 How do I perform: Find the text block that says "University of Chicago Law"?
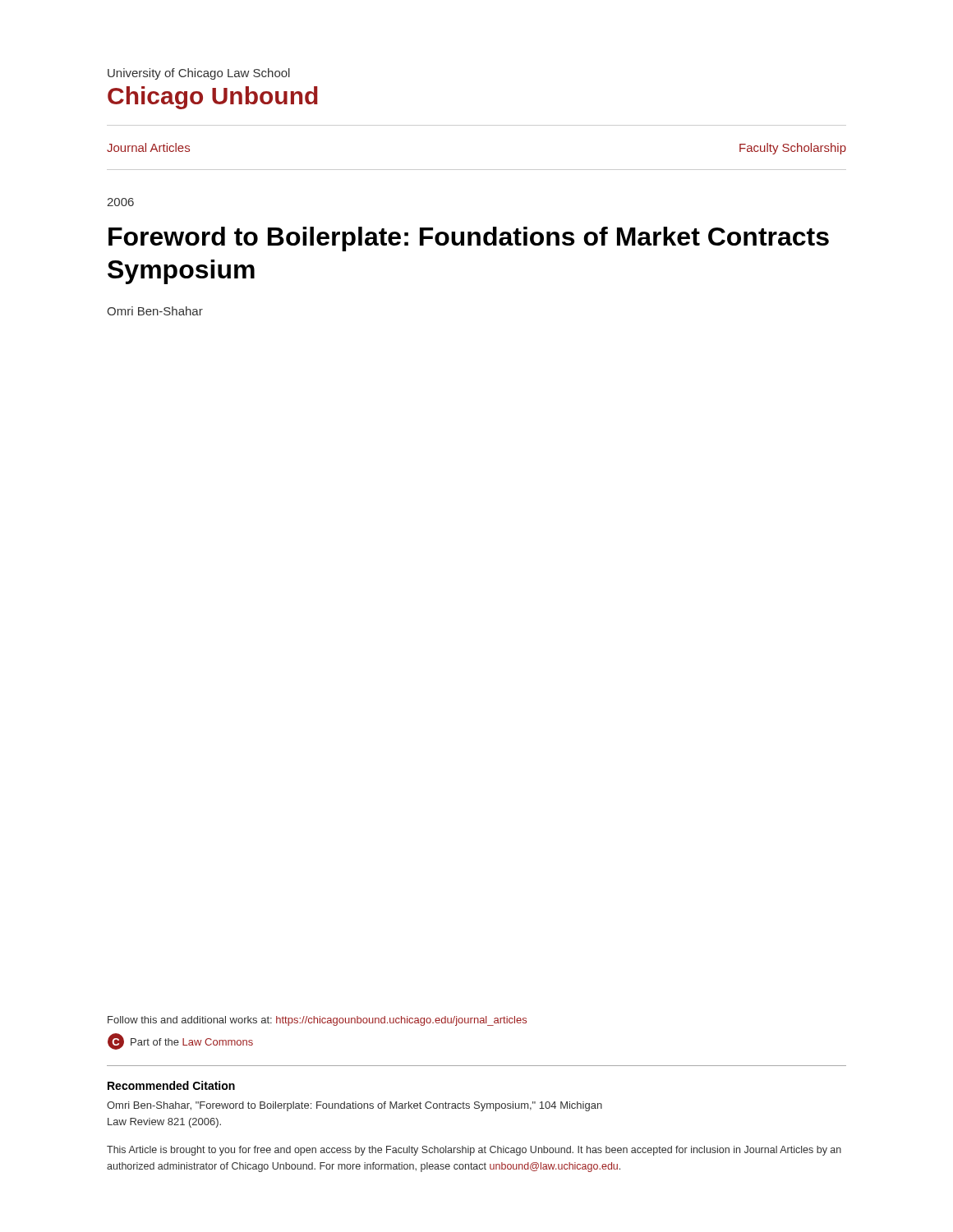[x=199, y=73]
